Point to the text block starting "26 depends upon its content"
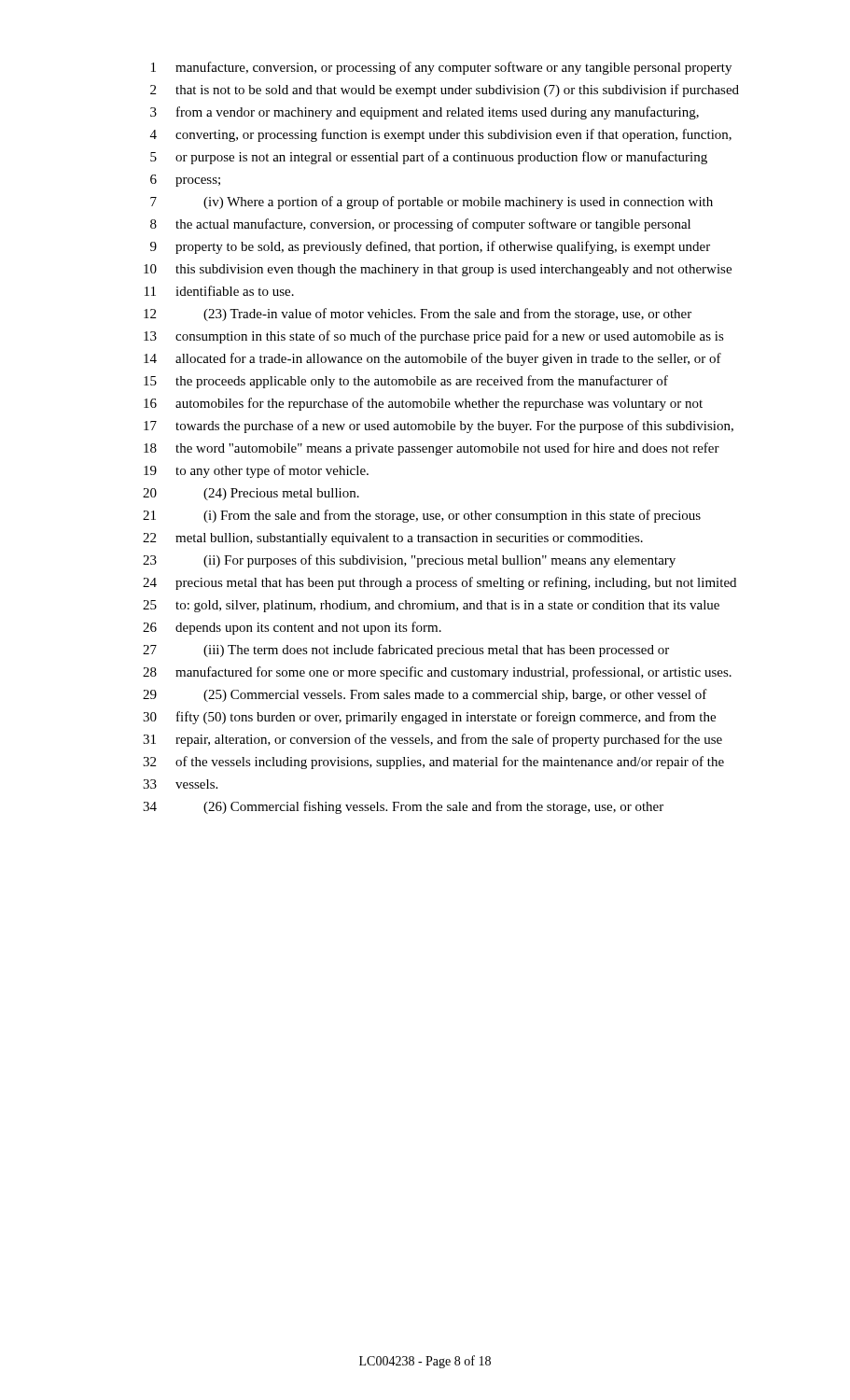The height and width of the screenshot is (1400, 850). coord(439,627)
